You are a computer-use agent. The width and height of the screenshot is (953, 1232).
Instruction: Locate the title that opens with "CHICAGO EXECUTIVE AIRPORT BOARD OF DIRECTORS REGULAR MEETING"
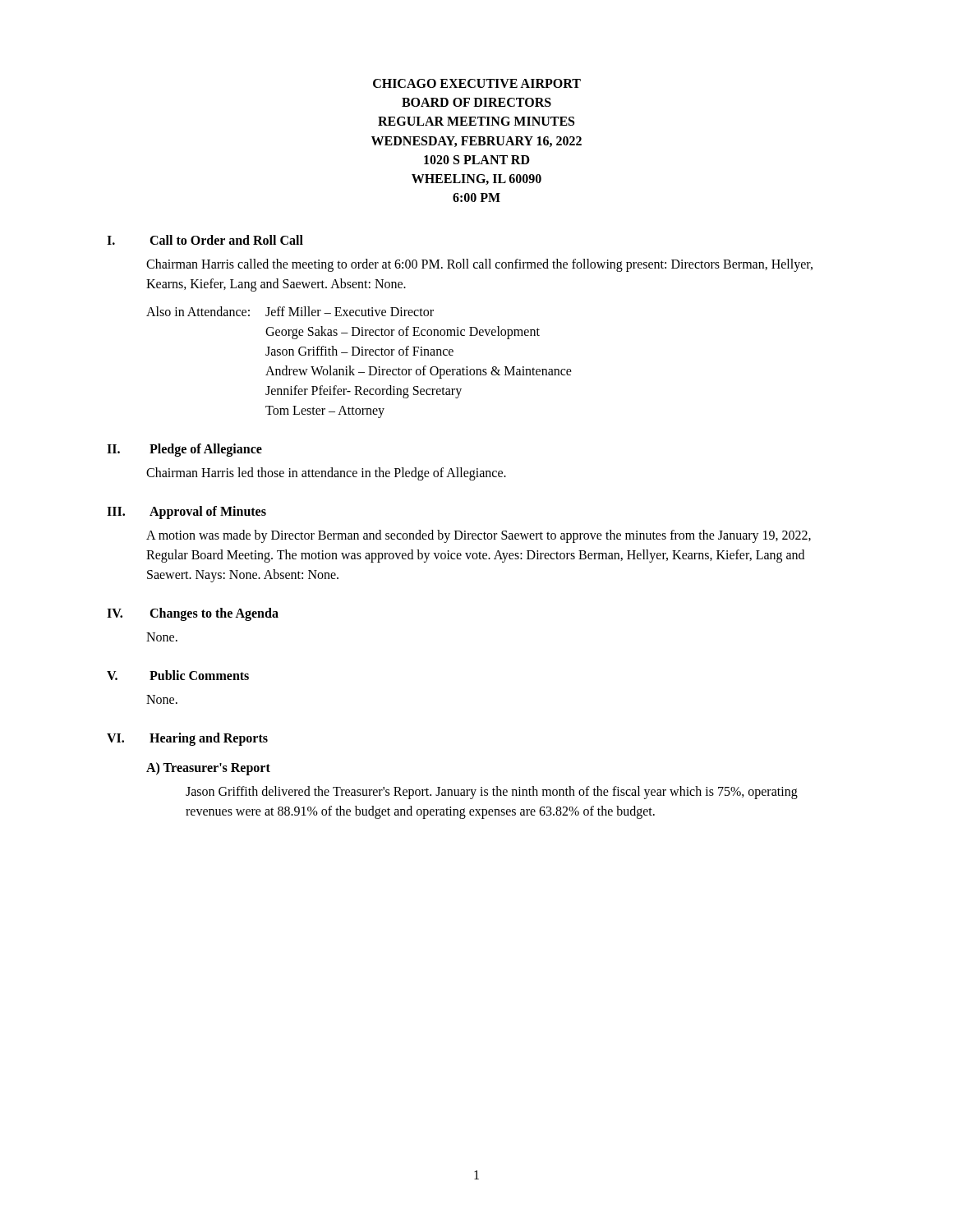476,141
